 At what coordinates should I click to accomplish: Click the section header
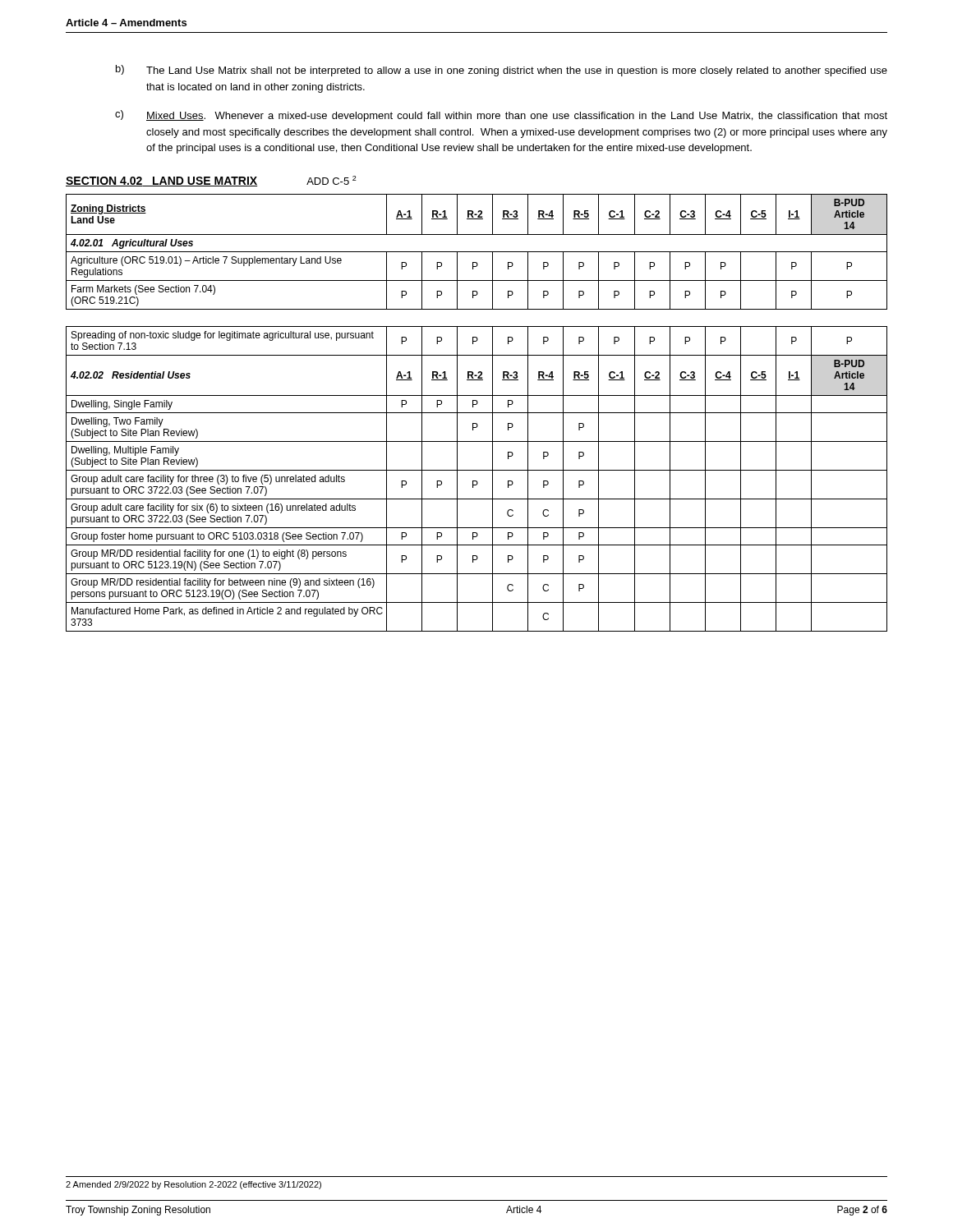click(x=211, y=180)
